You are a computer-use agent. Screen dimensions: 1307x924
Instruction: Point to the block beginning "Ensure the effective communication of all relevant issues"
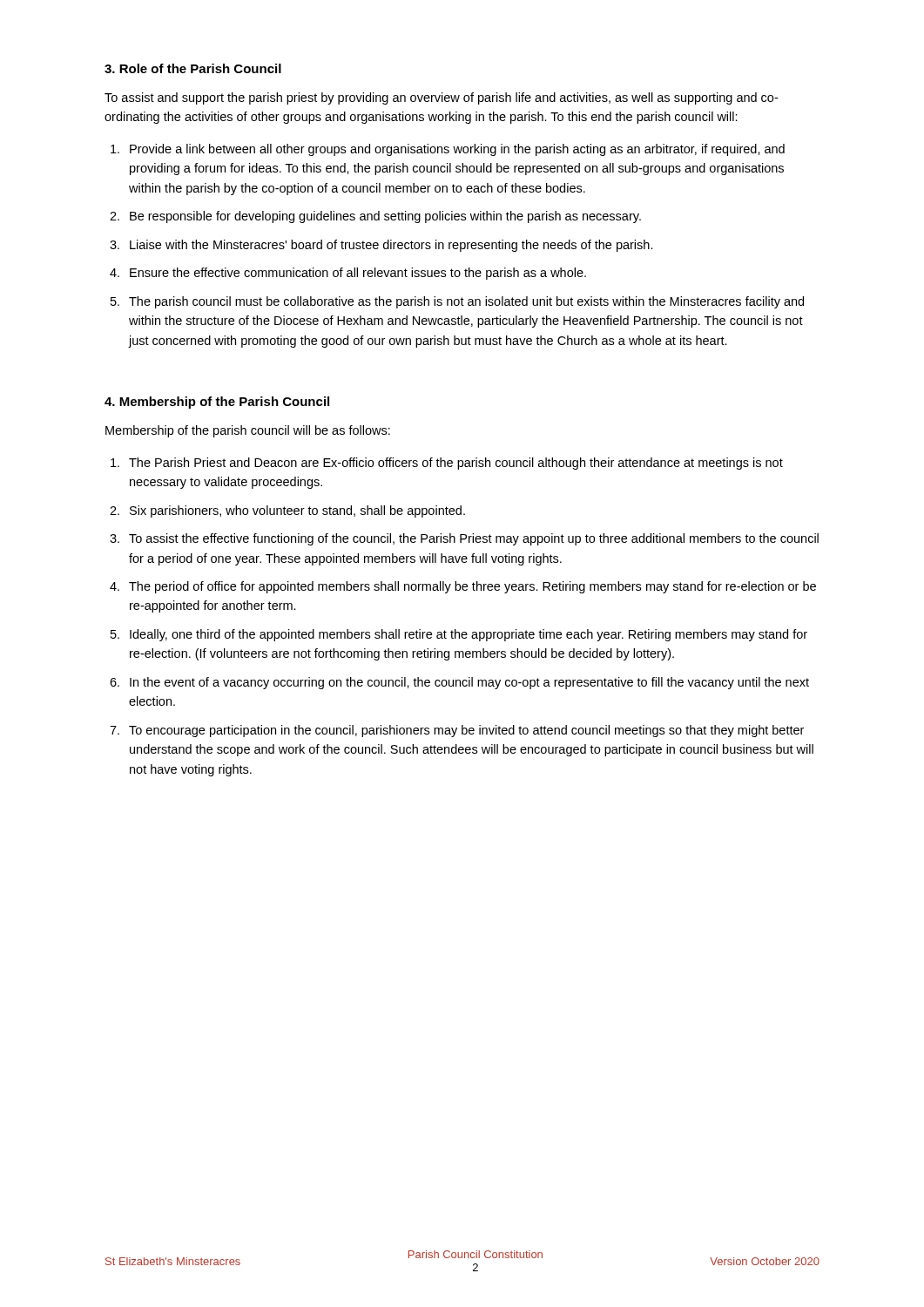(x=358, y=273)
